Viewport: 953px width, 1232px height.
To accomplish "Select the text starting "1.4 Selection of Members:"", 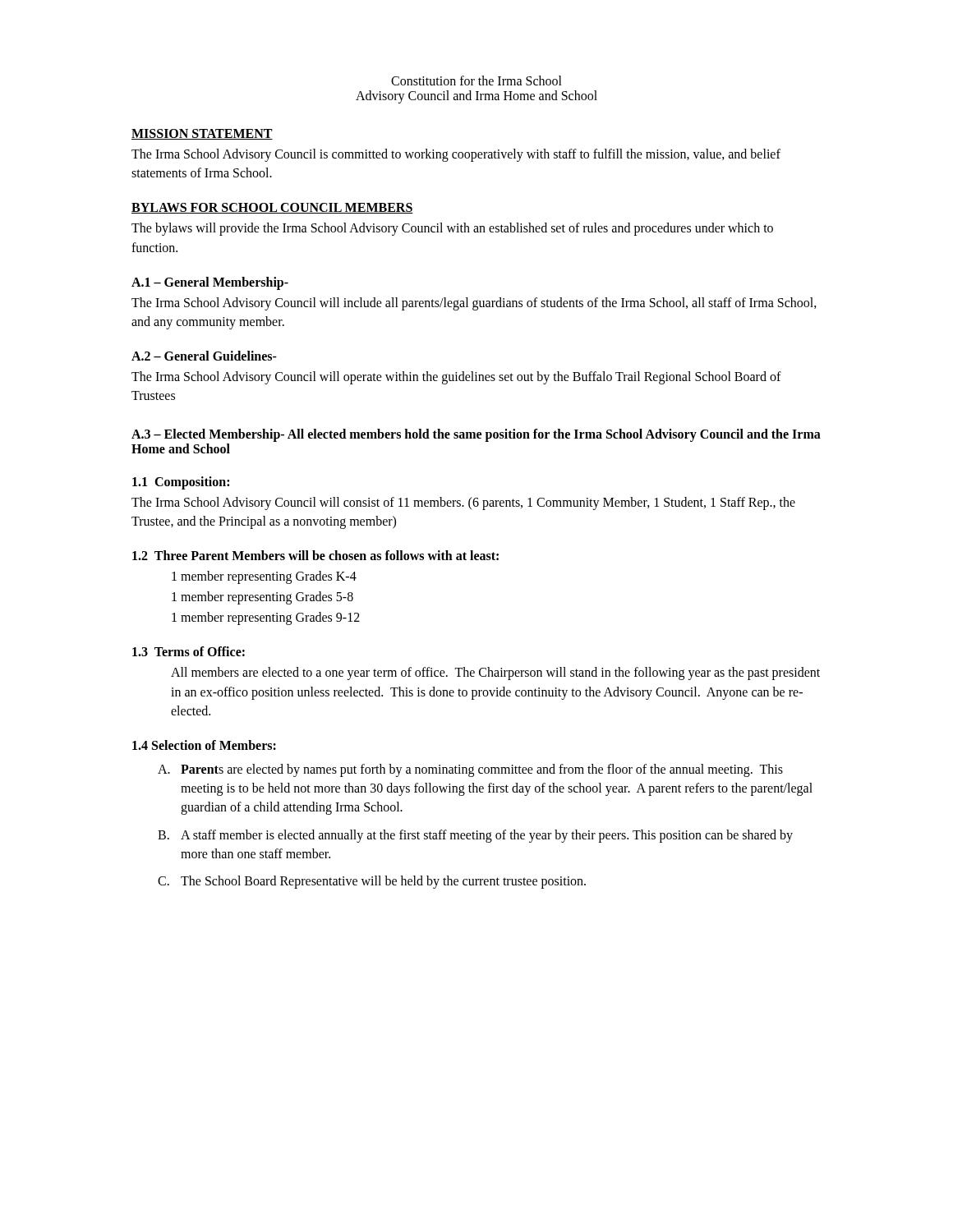I will coord(204,745).
